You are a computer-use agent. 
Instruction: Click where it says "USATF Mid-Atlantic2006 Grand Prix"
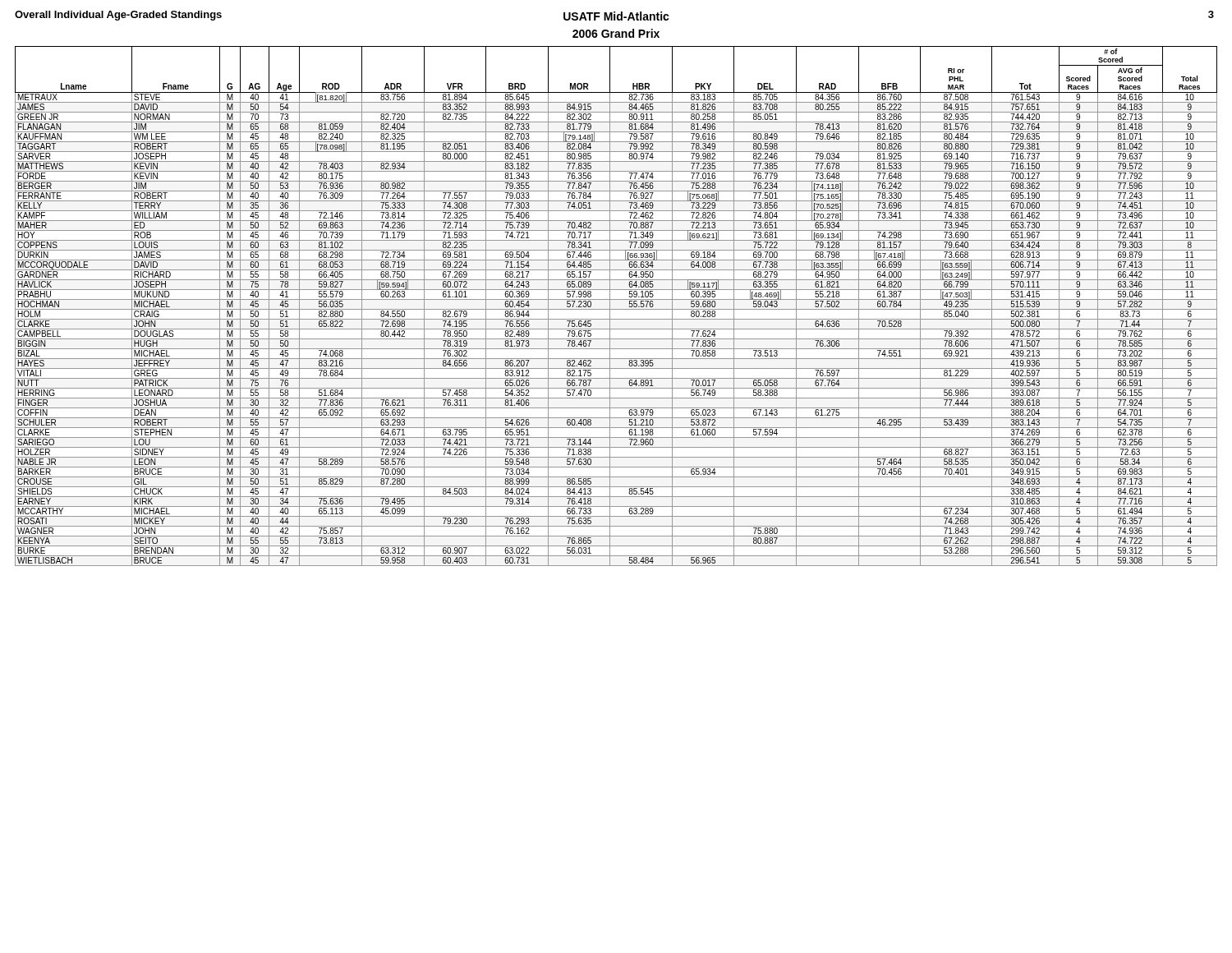[616, 25]
